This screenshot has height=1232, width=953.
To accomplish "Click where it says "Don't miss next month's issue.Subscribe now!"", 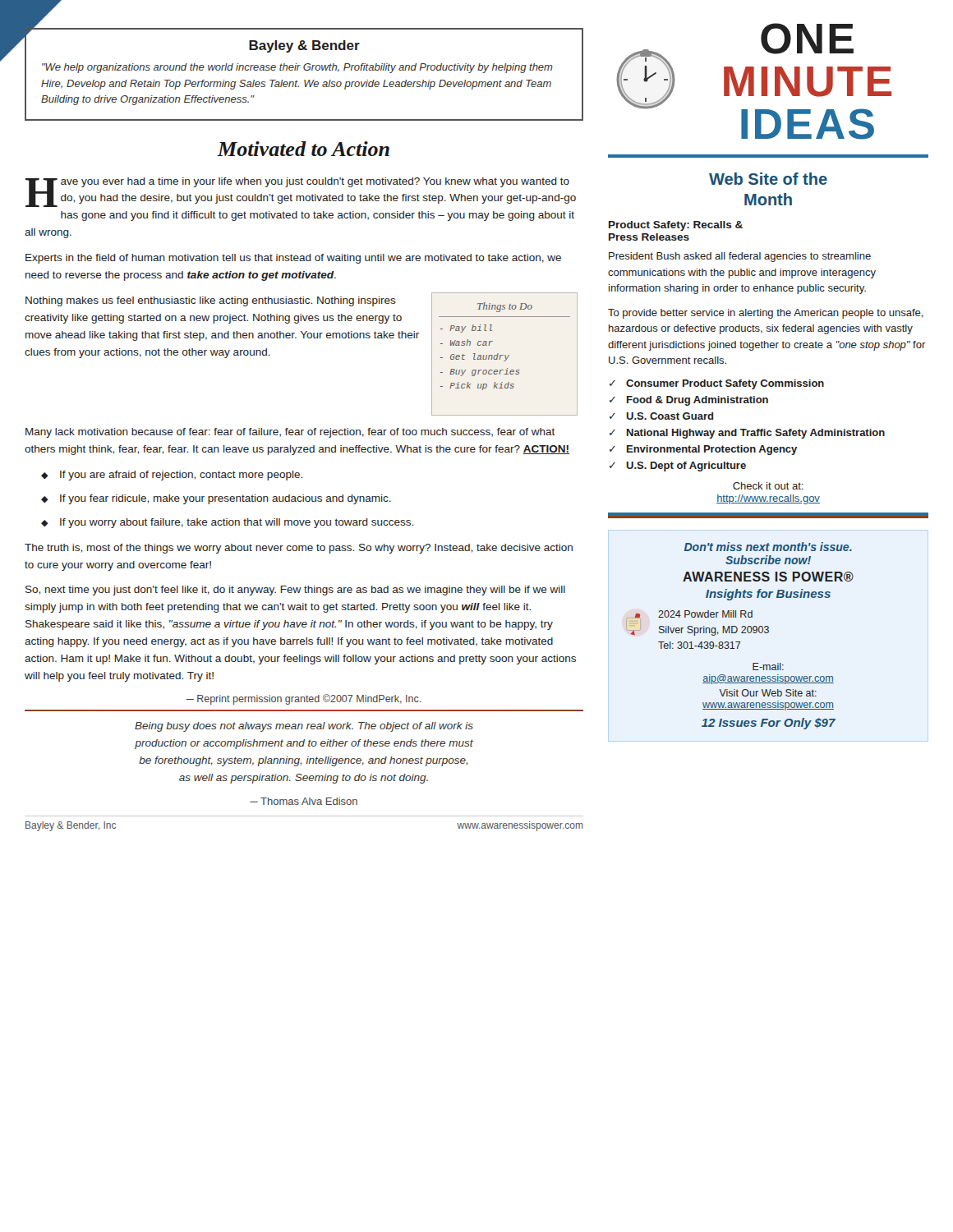I will coord(768,553).
